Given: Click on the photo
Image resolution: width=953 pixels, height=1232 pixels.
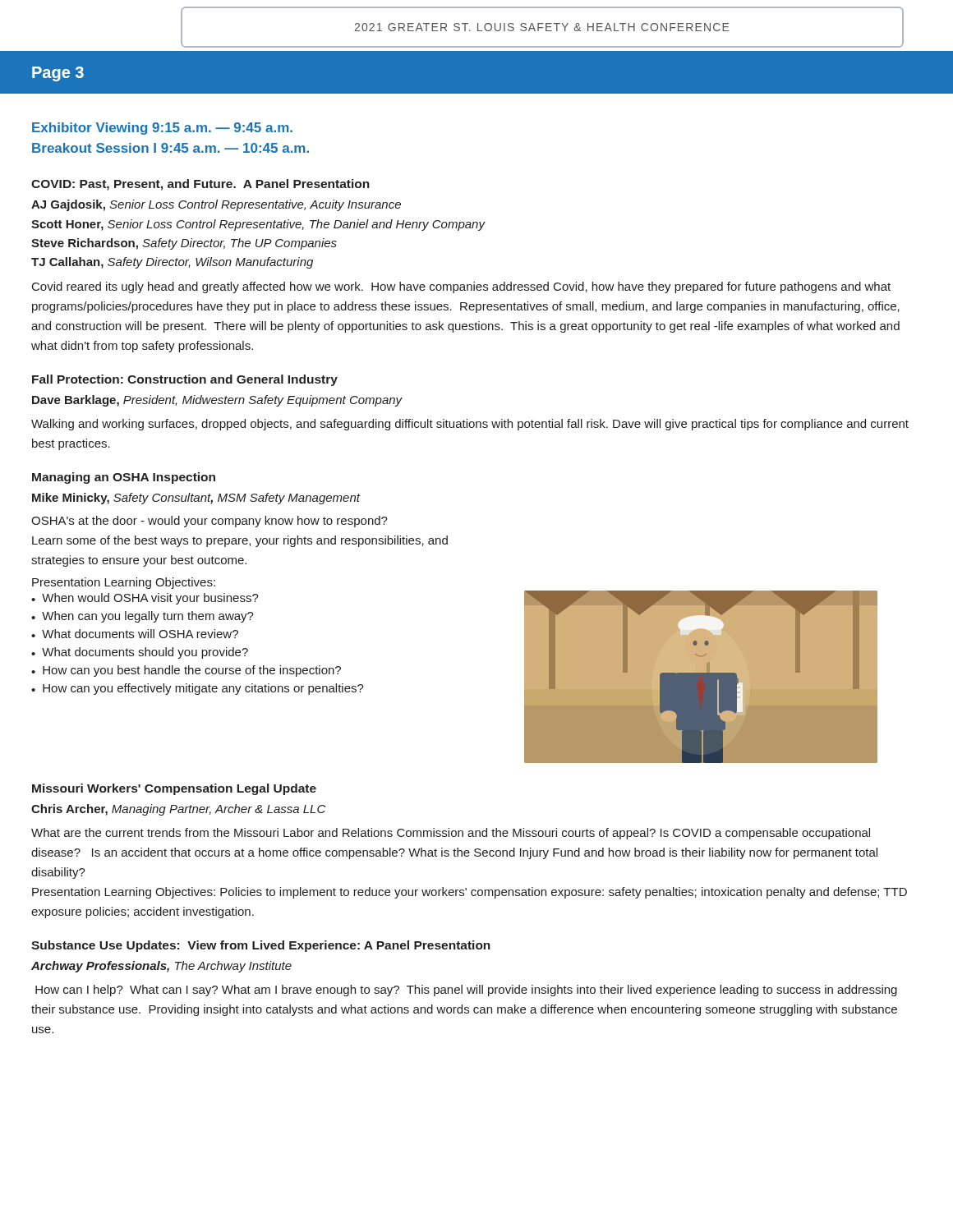Looking at the screenshot, I should tap(701, 677).
